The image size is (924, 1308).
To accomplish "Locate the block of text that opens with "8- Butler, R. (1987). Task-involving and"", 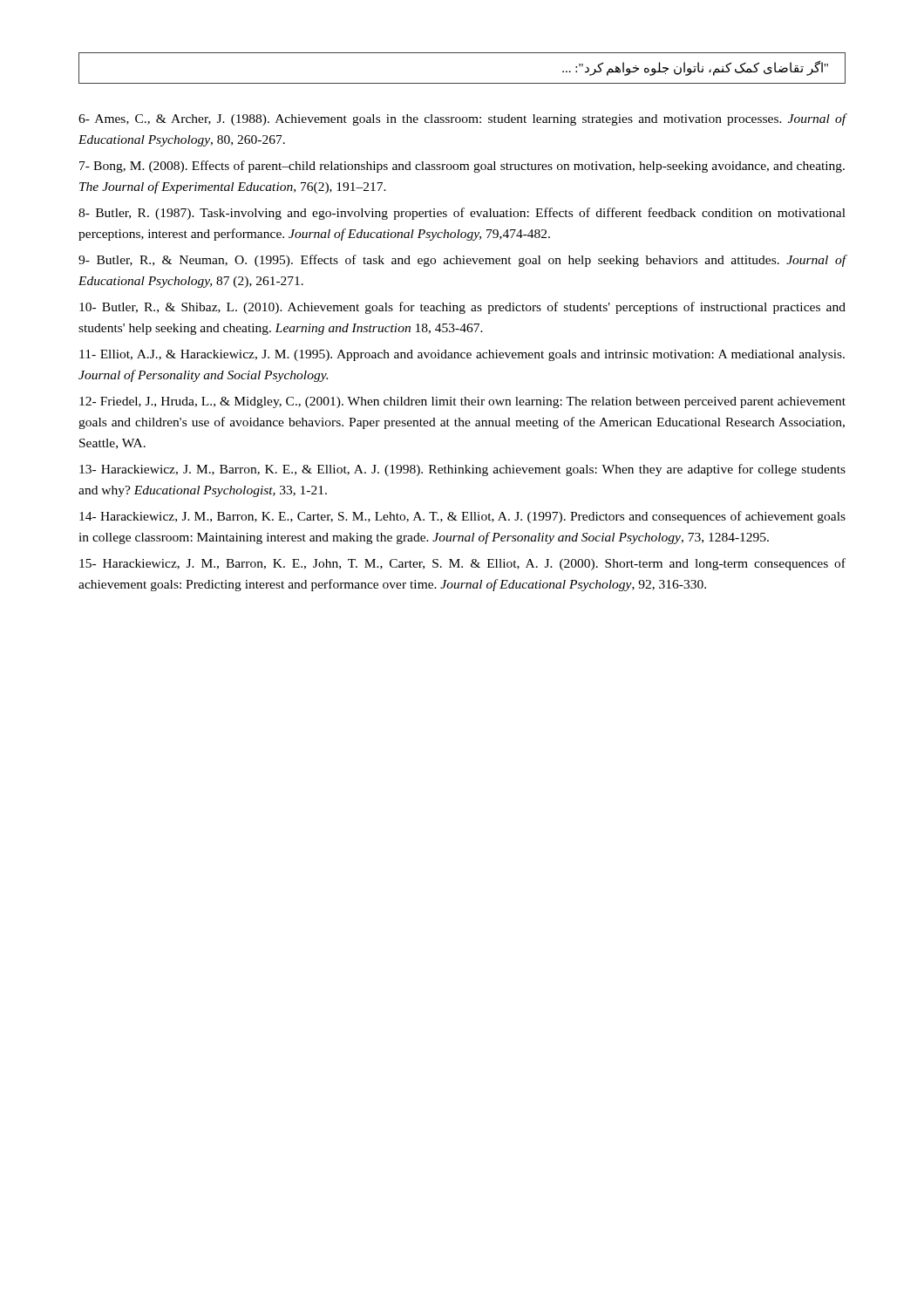I will tap(462, 223).
